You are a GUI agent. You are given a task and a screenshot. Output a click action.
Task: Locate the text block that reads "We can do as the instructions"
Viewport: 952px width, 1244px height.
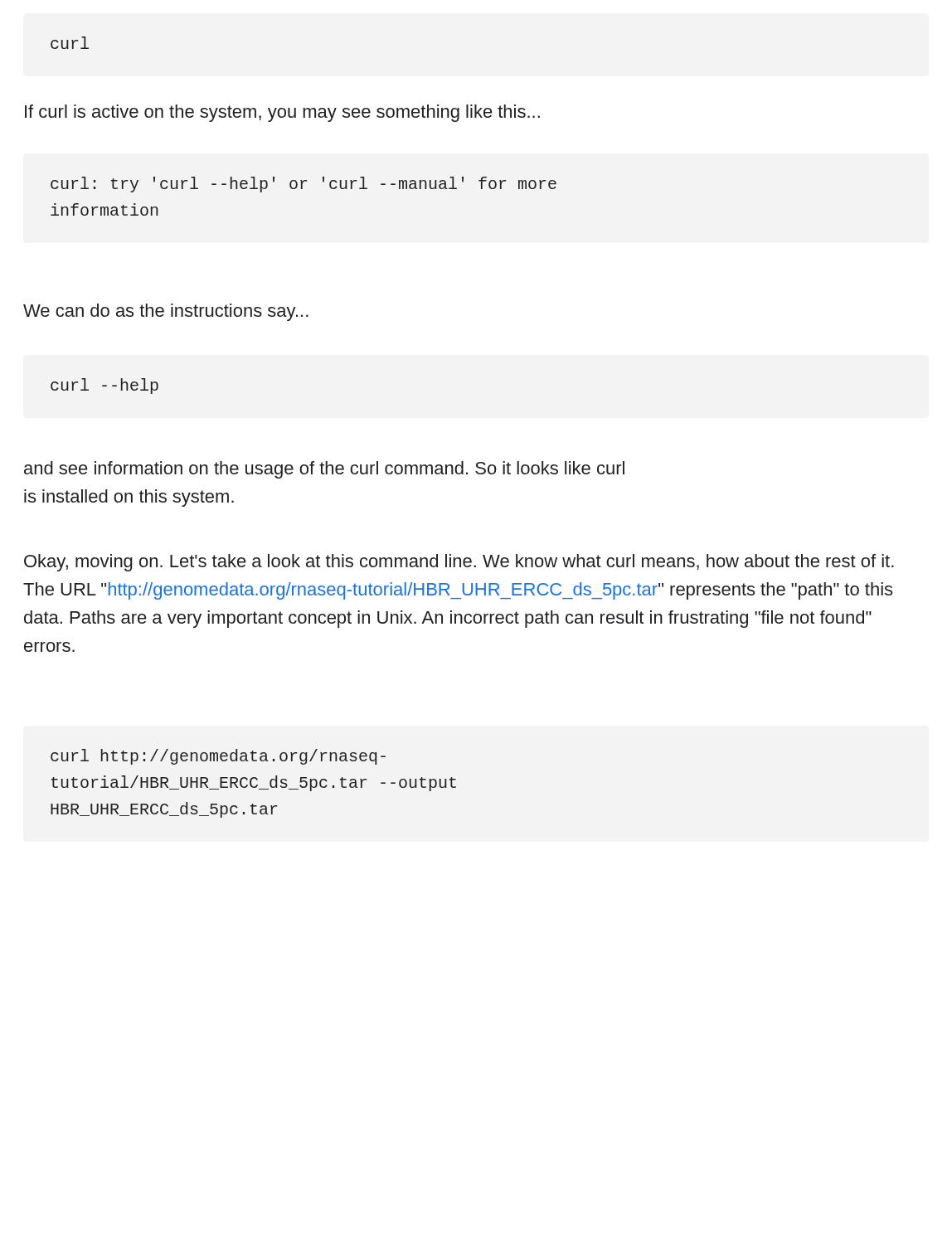pyautogui.click(x=166, y=312)
